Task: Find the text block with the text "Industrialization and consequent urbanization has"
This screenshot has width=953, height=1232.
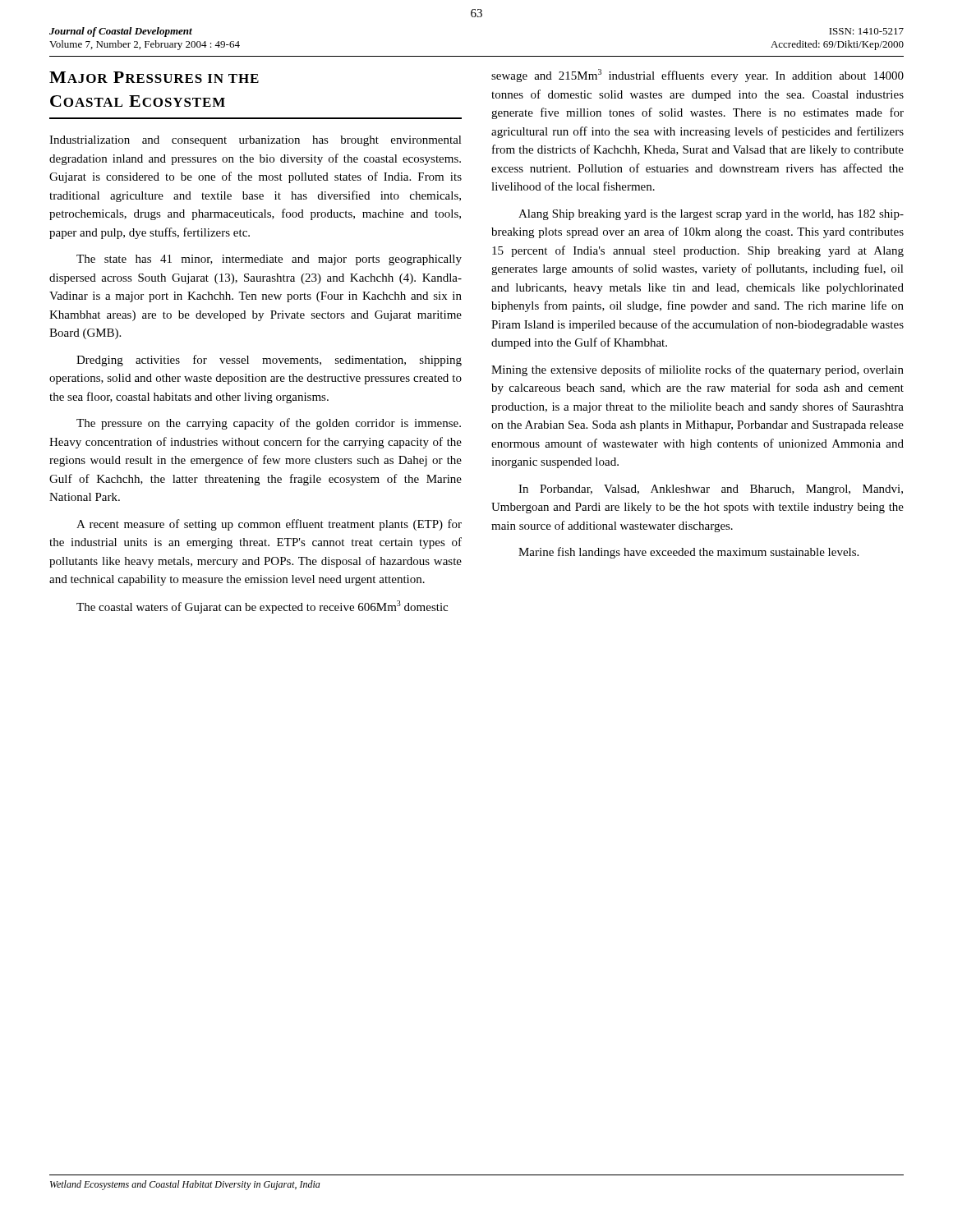Action: click(255, 186)
